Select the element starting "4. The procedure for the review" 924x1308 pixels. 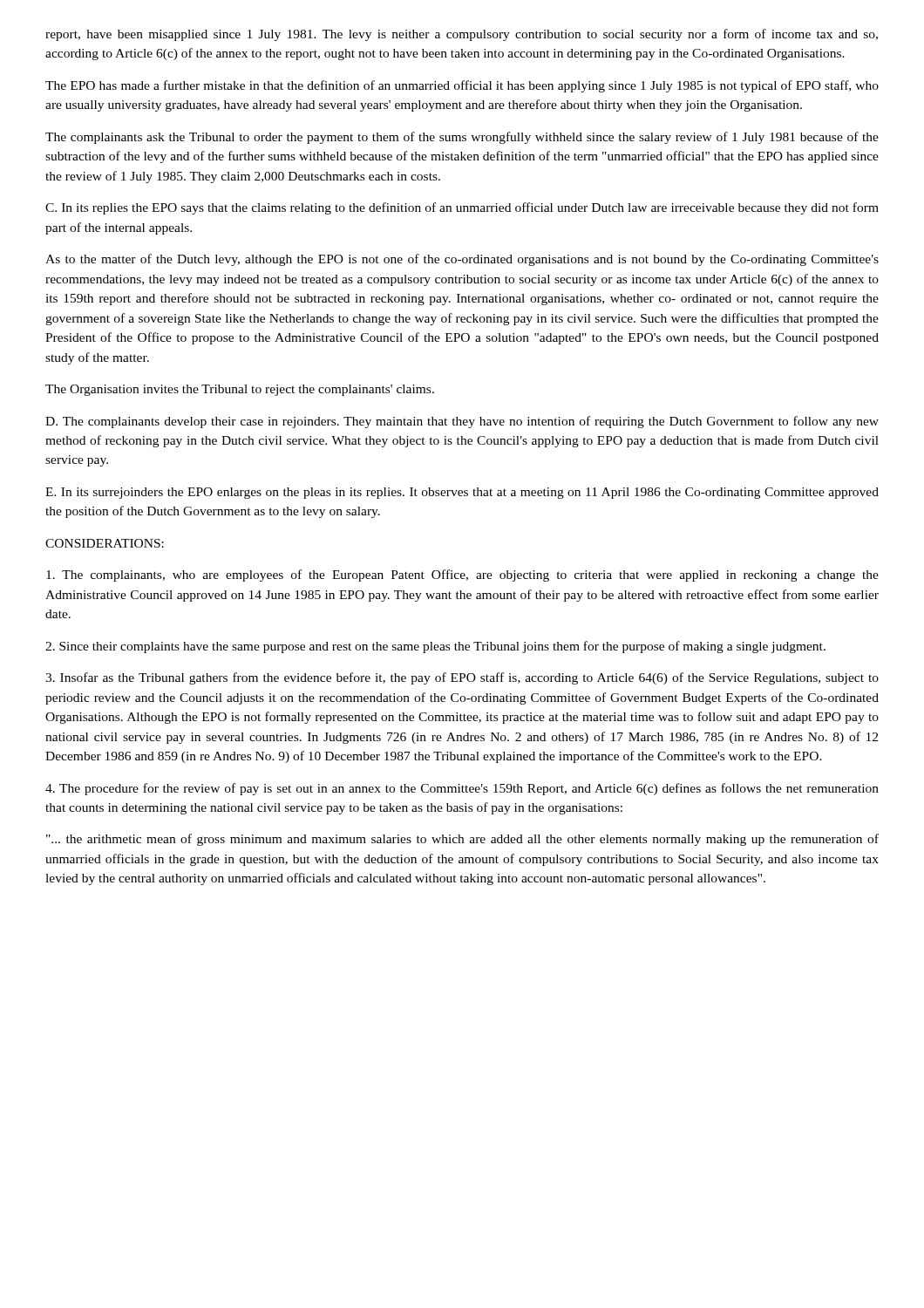tap(462, 797)
